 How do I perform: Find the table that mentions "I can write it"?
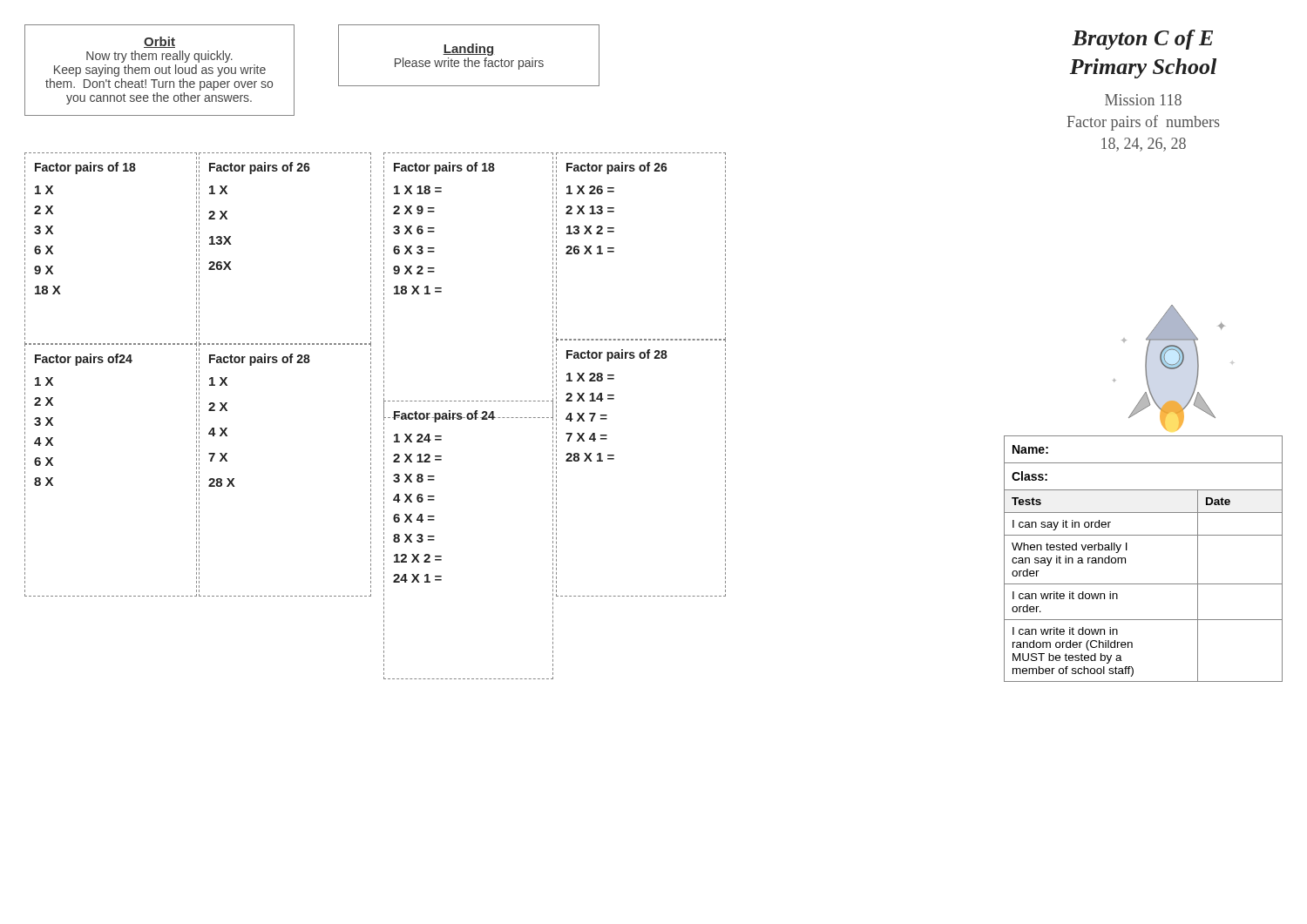click(1143, 559)
